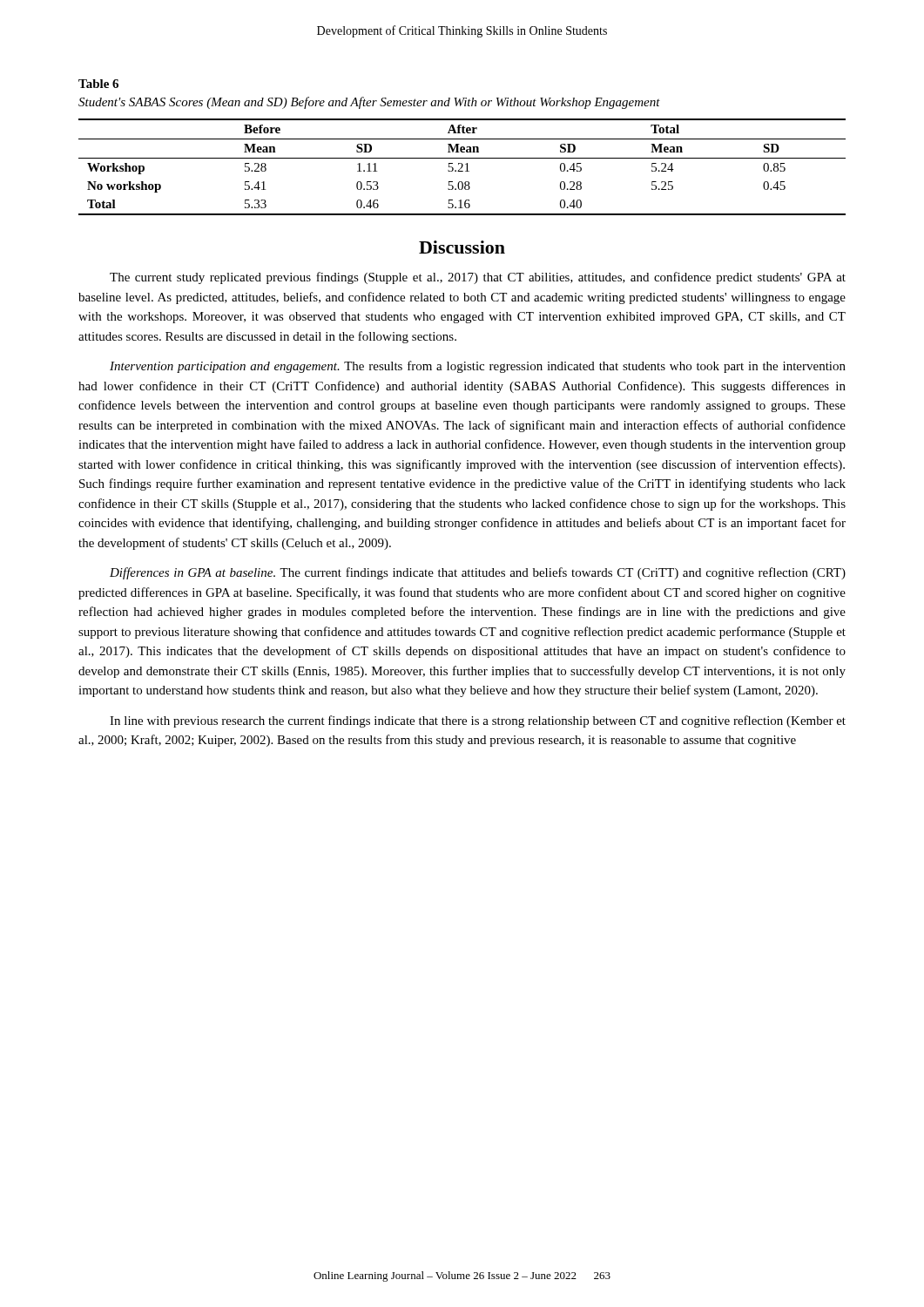Click on the table containing "No workshop"
This screenshot has width=924, height=1307.
[462, 167]
